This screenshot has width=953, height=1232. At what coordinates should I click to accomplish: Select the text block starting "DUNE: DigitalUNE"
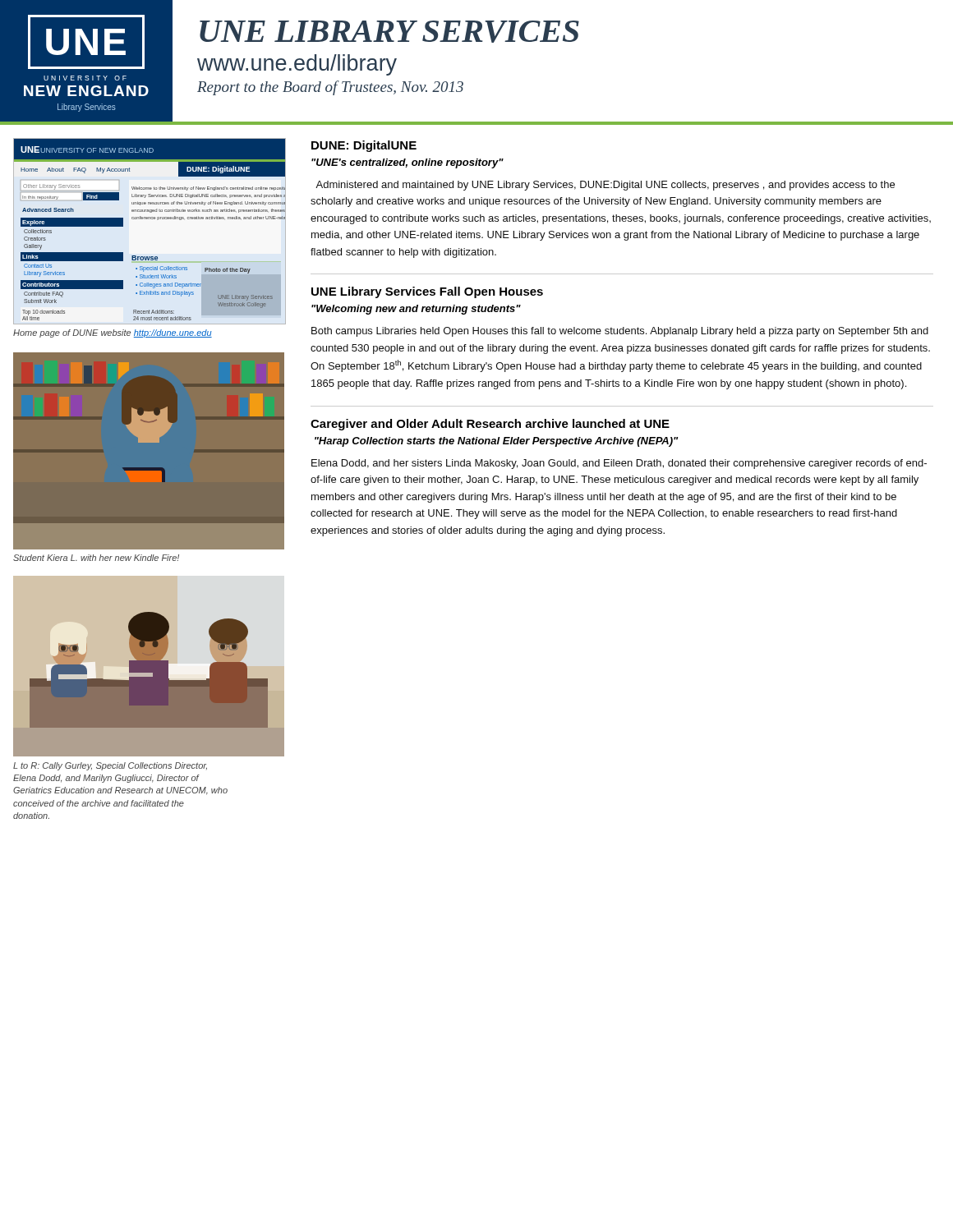click(x=364, y=145)
